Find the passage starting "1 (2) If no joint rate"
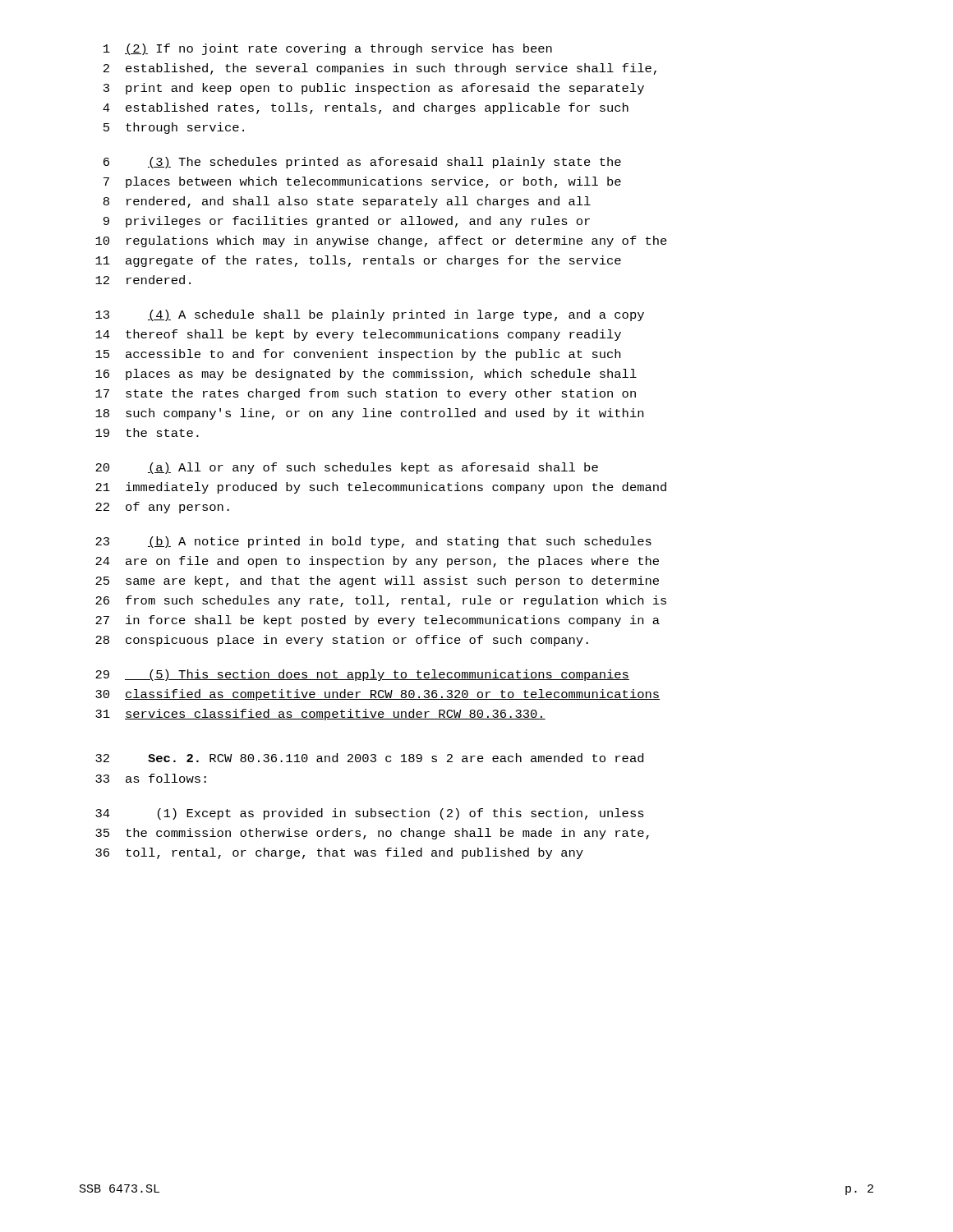Image resolution: width=953 pixels, height=1232 pixels. (476, 89)
